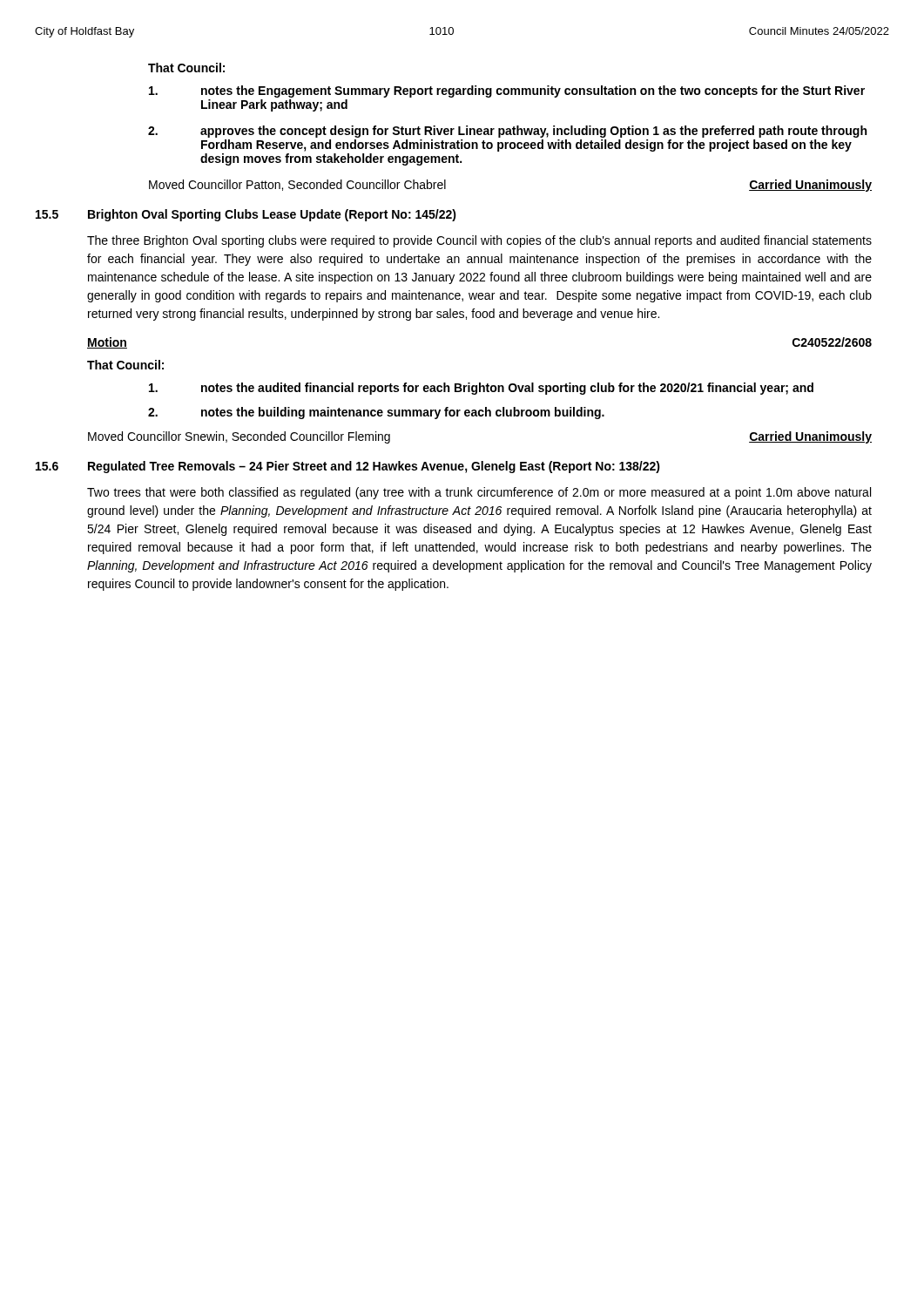The height and width of the screenshot is (1307, 924).
Task: Find the section header that reads "15.5 Brighton Oval Sporting Clubs Lease Update"
Action: point(462,214)
